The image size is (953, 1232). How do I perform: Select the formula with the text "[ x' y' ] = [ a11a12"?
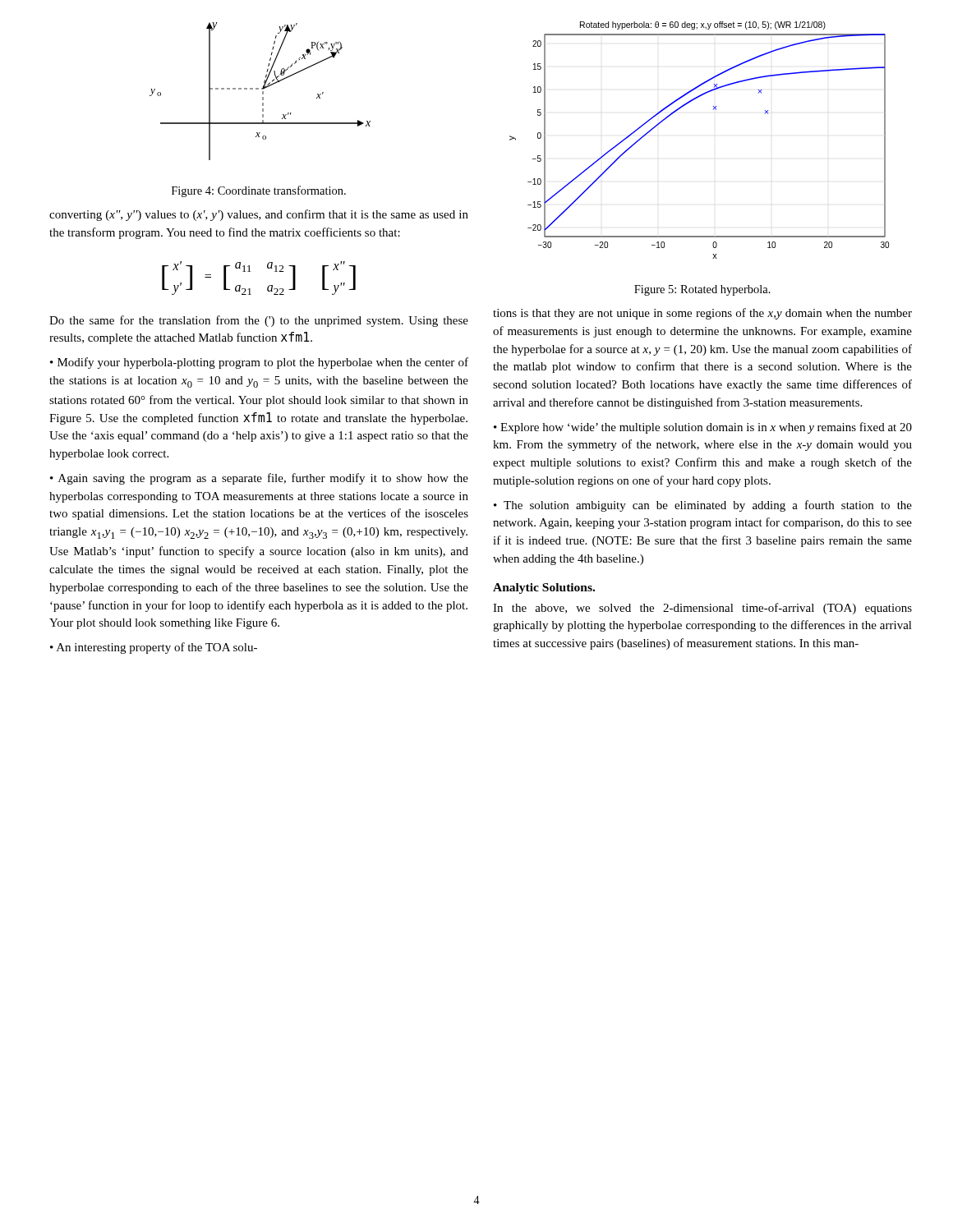tap(259, 277)
